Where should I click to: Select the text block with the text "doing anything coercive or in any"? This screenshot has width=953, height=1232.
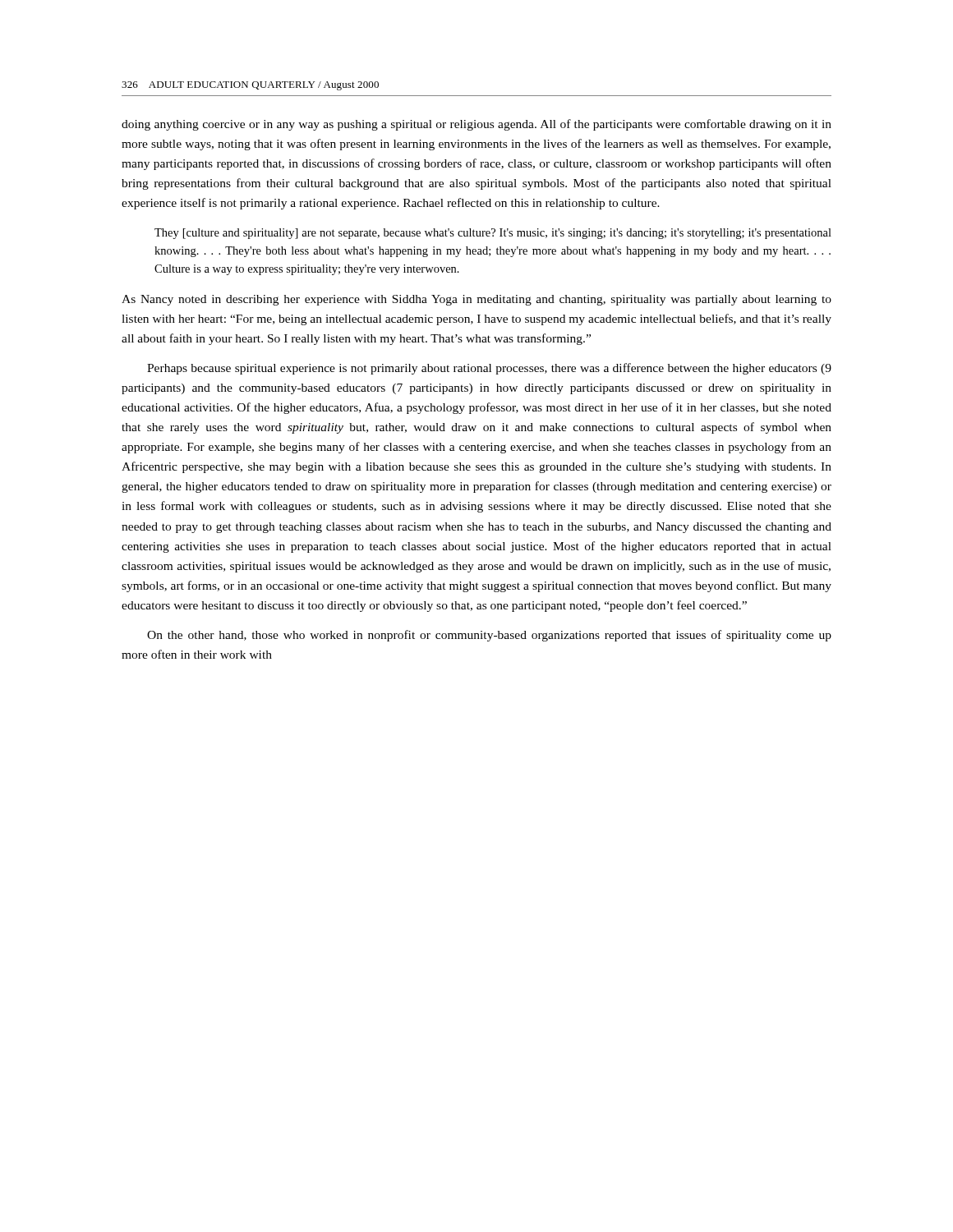pos(476,163)
